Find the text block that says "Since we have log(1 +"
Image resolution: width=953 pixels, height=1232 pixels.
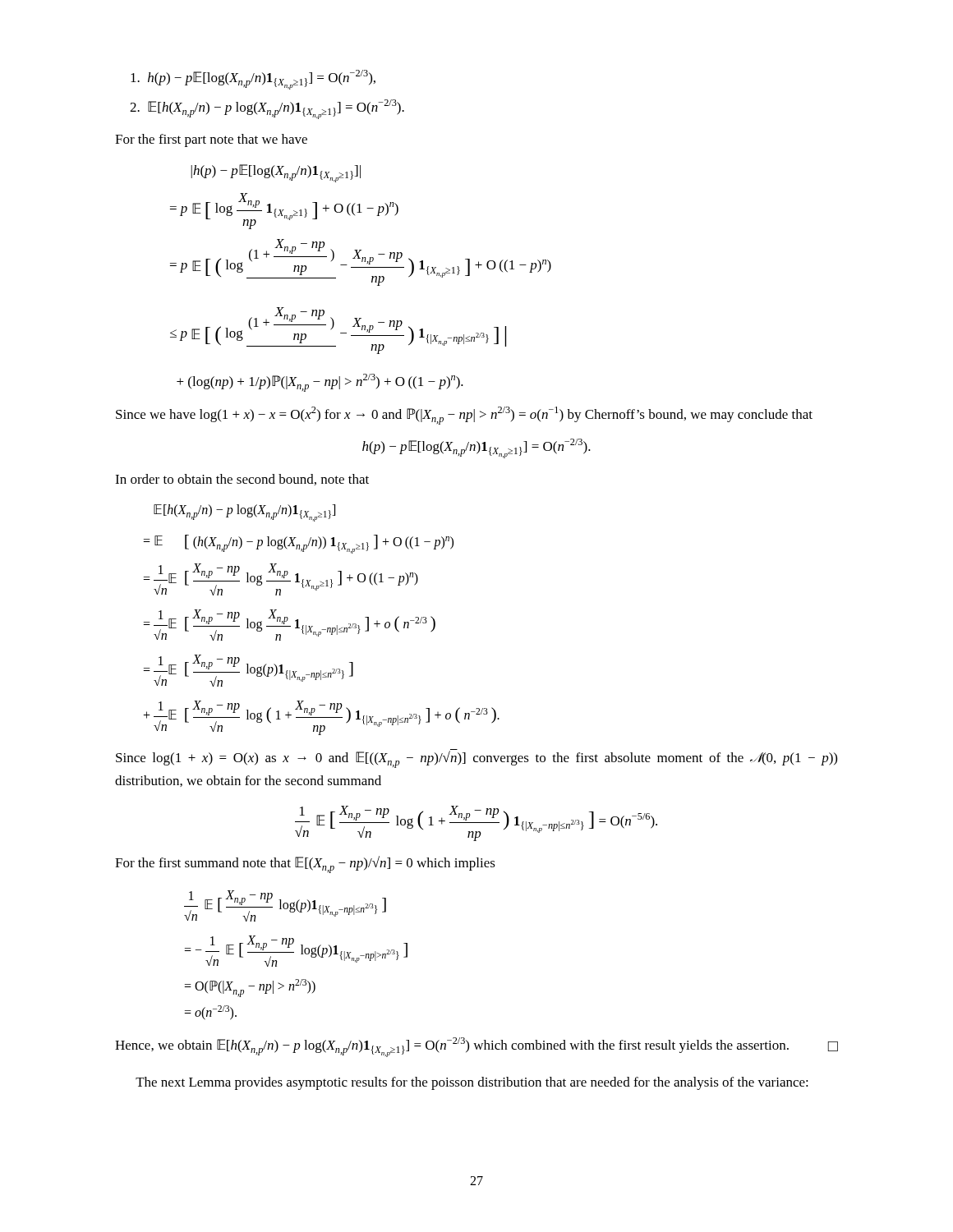pyautogui.click(x=464, y=414)
